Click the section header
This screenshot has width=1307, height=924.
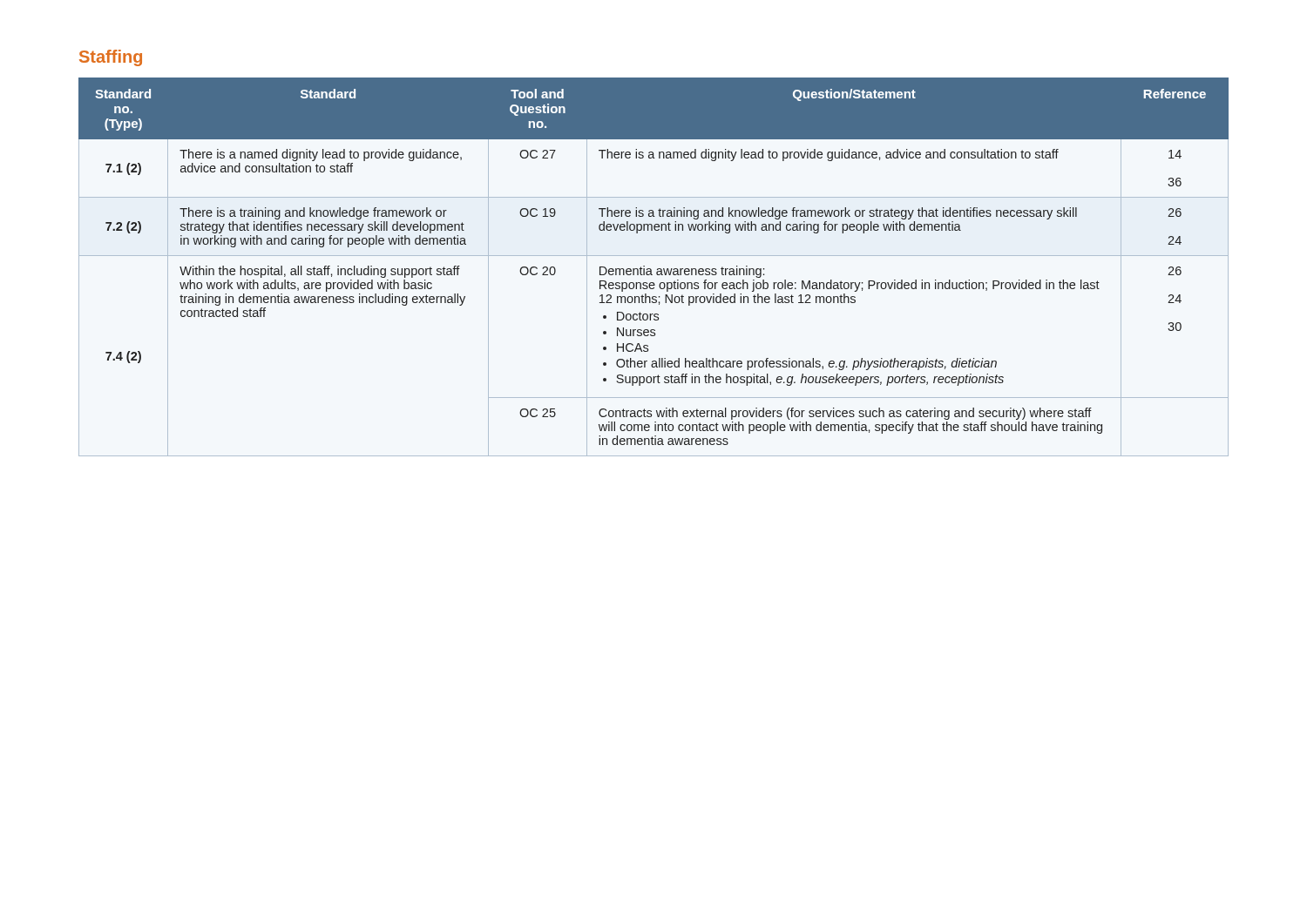111,57
